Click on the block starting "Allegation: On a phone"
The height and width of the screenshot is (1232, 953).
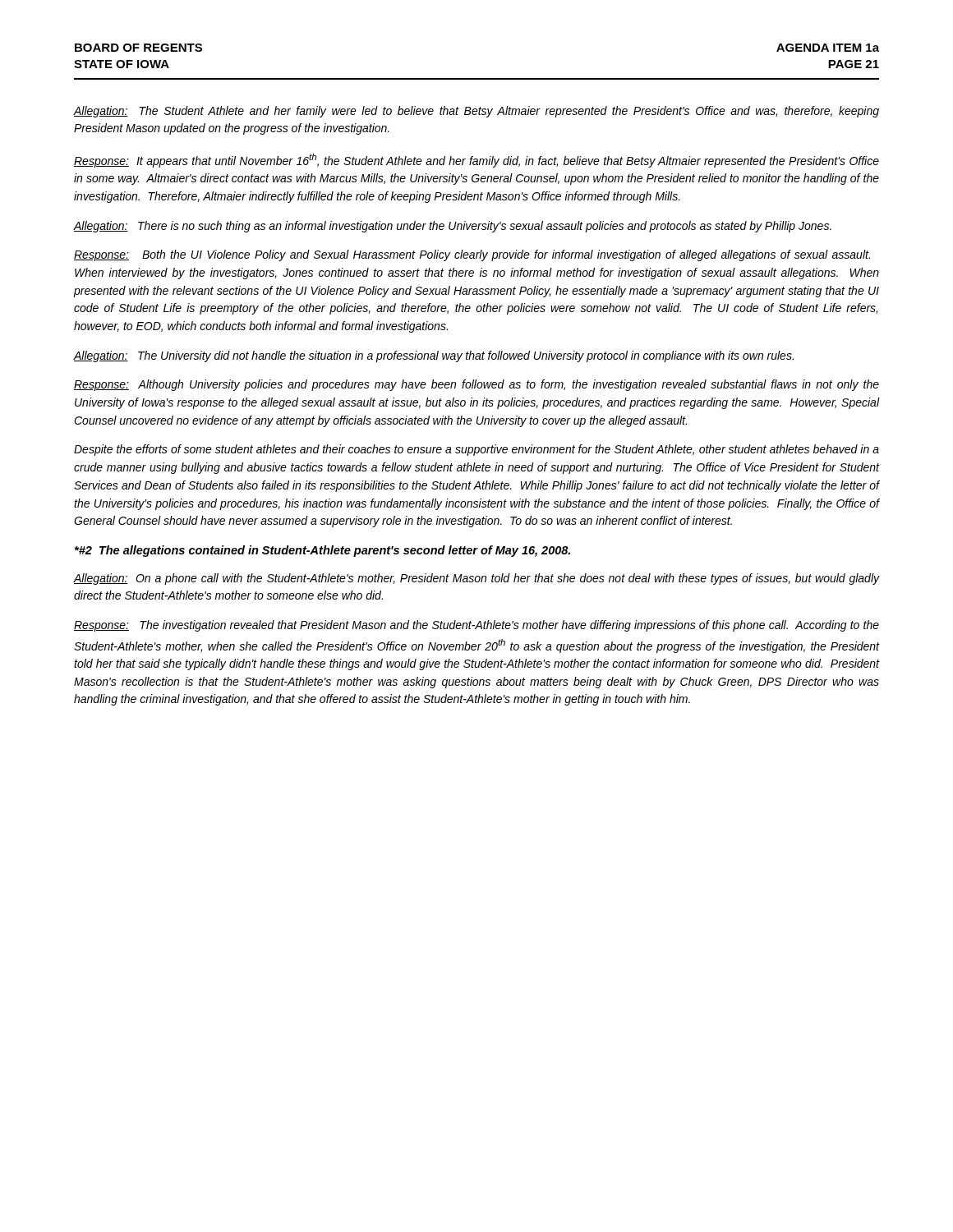point(476,587)
